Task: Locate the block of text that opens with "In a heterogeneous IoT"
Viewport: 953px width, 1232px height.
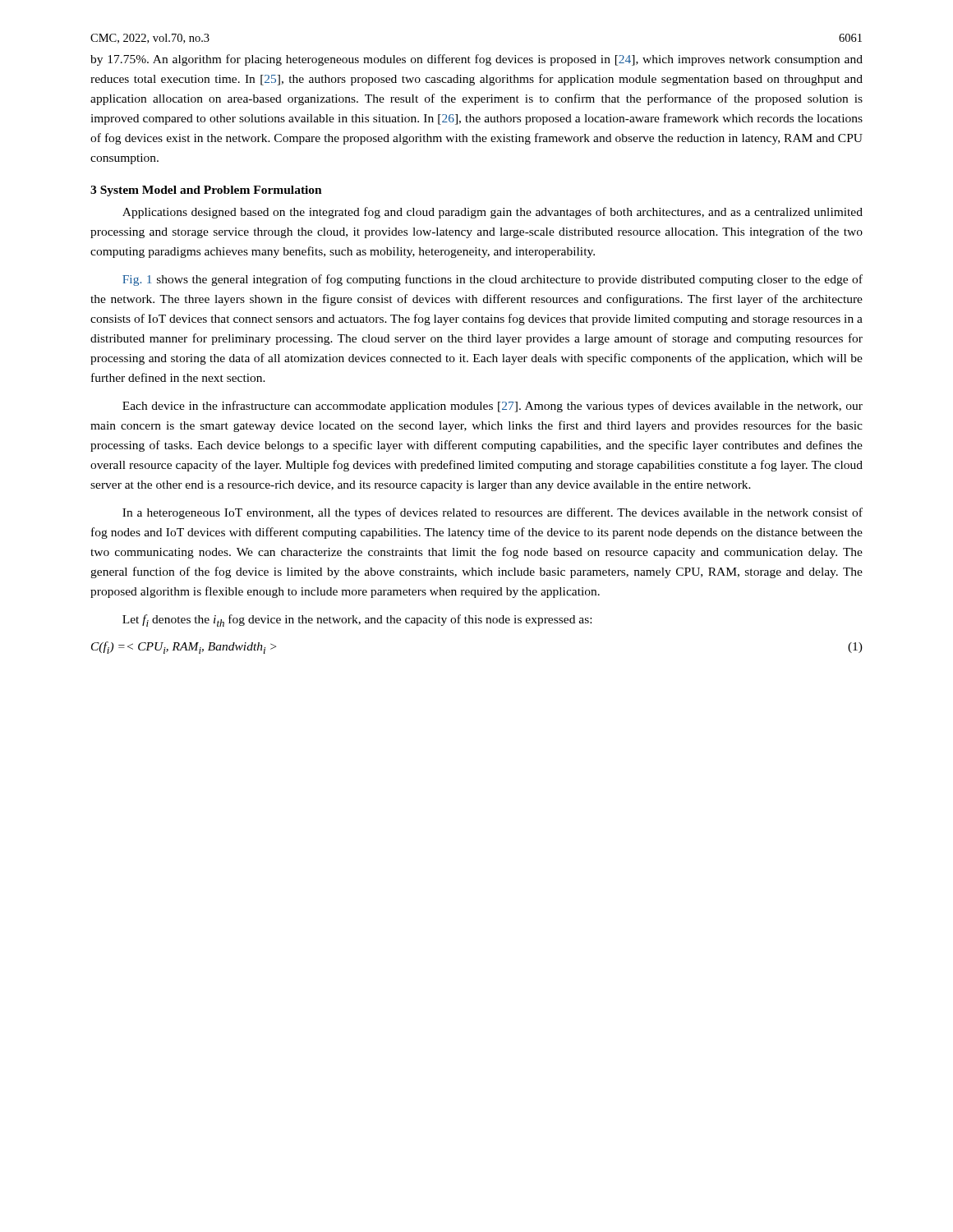Action: pyautogui.click(x=476, y=552)
